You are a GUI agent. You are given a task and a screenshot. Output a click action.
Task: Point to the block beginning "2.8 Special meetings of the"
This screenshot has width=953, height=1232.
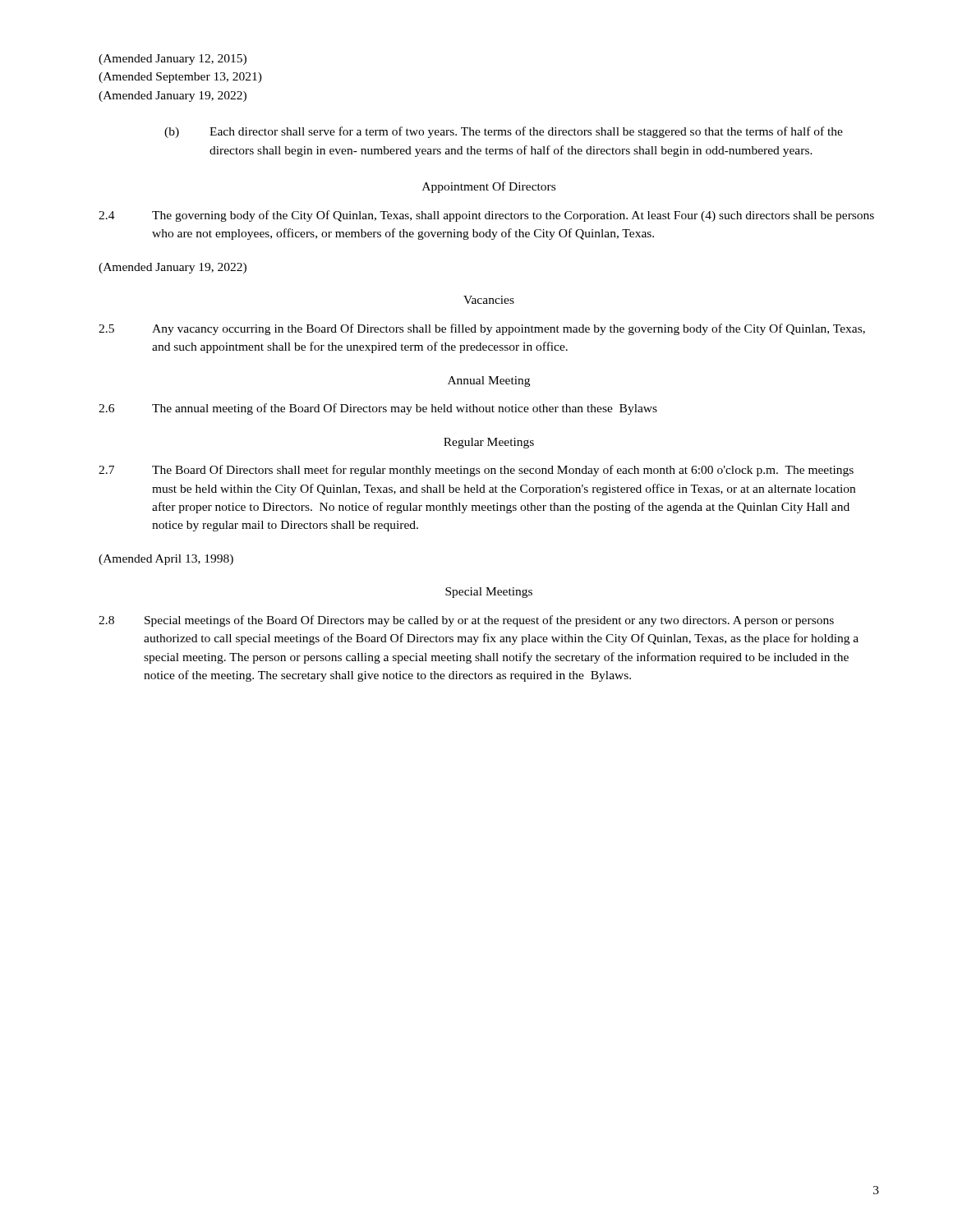click(489, 648)
